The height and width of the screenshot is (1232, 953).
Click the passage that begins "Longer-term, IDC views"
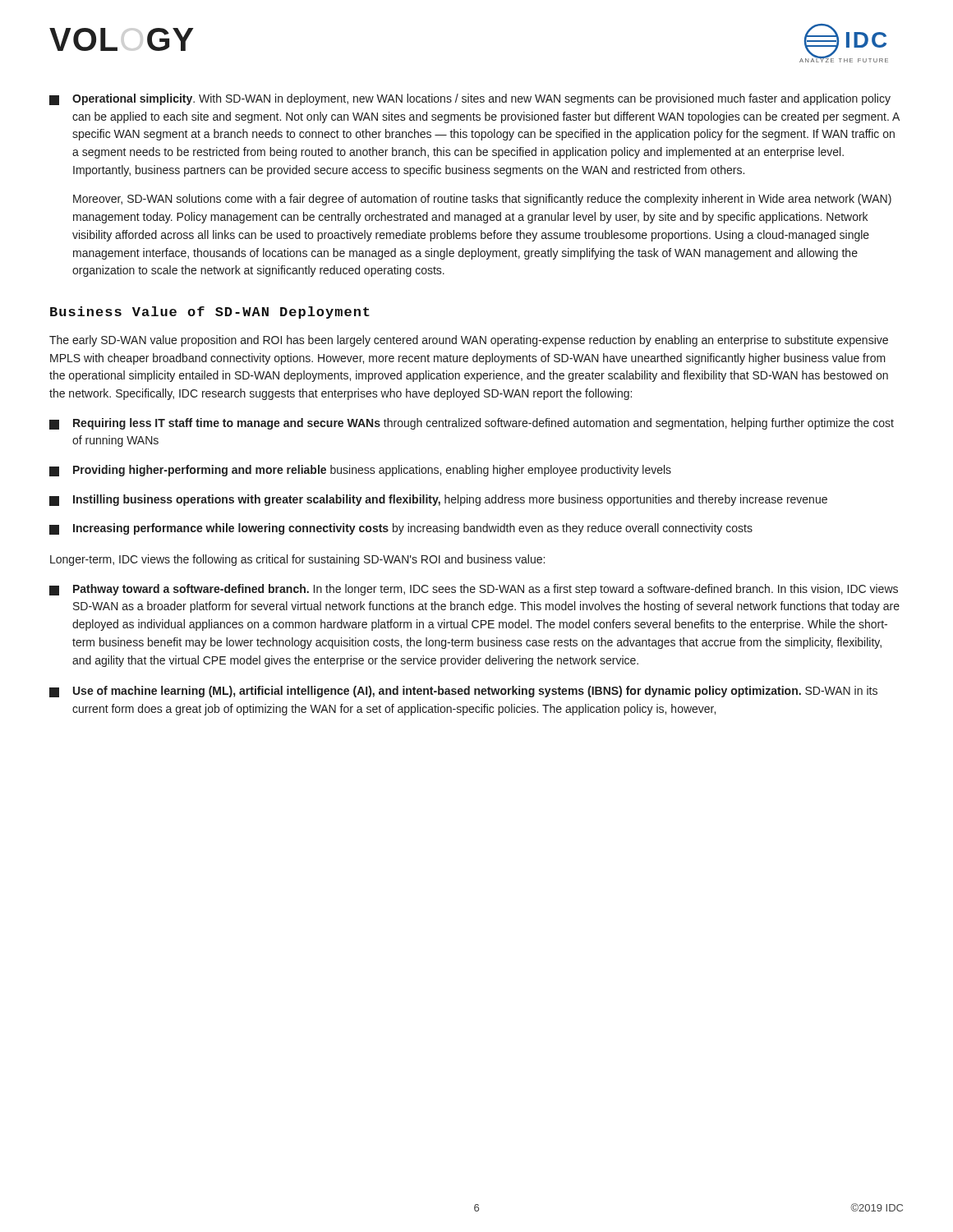point(298,559)
